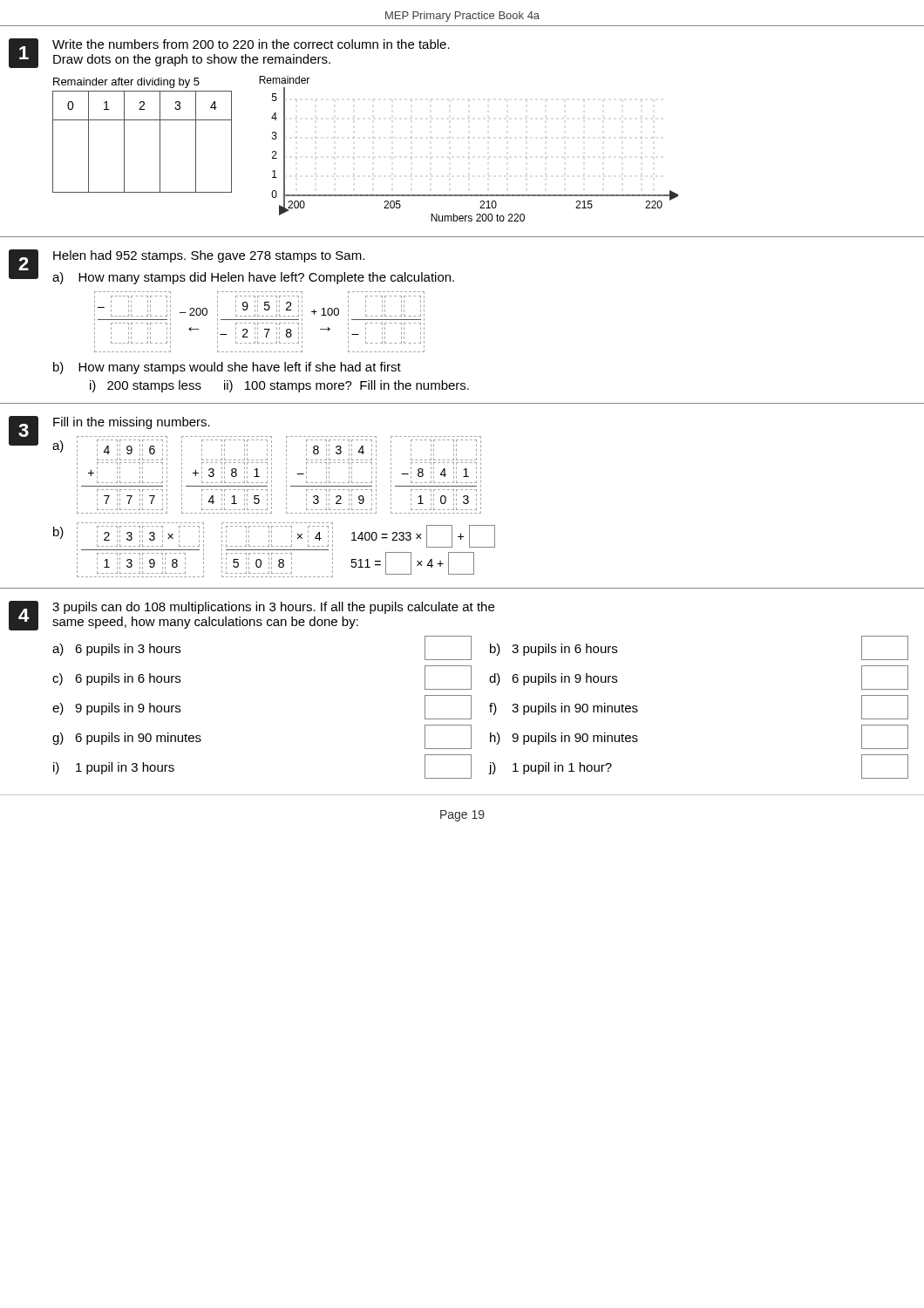Click on the region starting "a) 4 9 6 + 7 7"
This screenshot has width=924, height=1308.
point(267,475)
